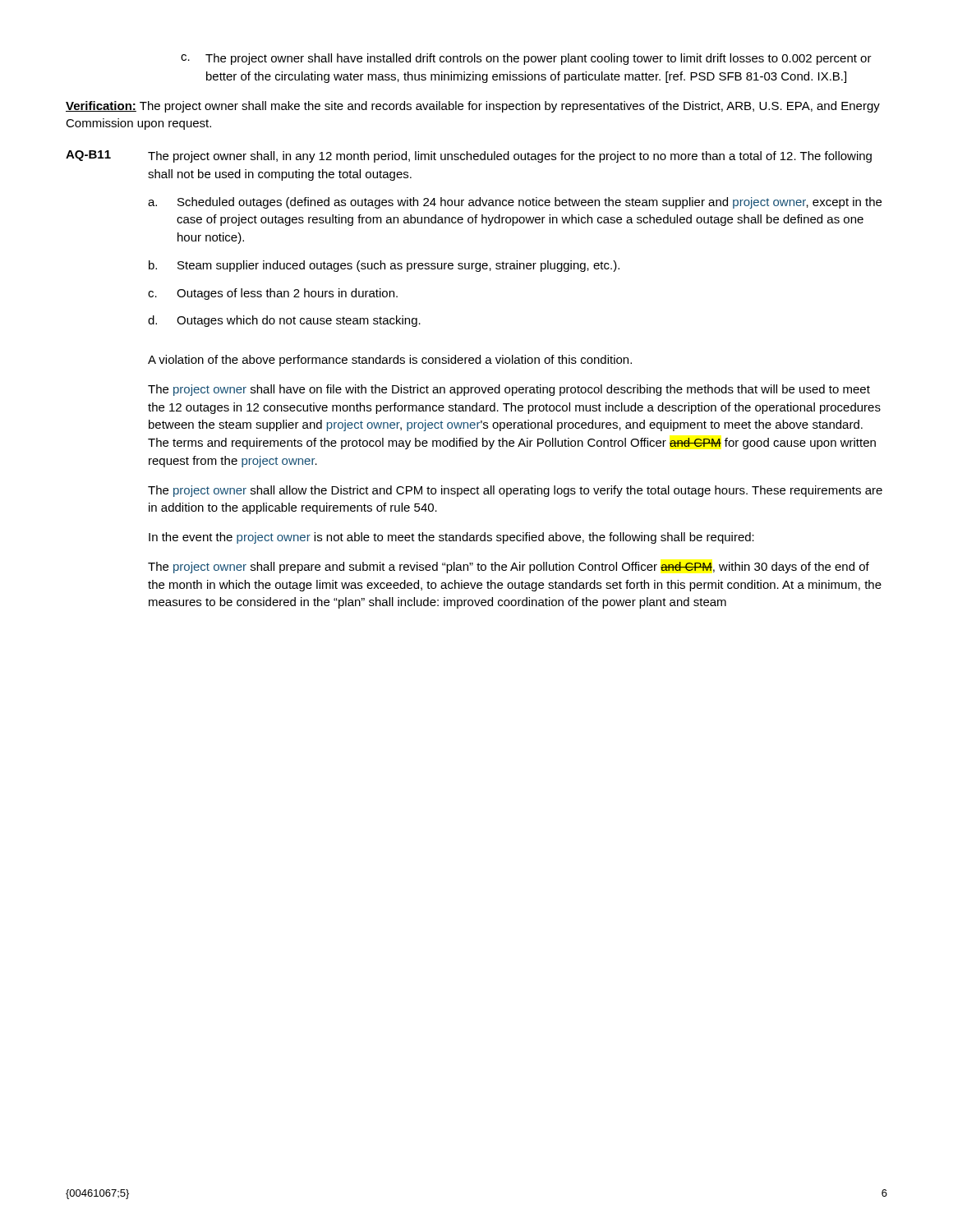953x1232 pixels.
Task: Locate the block starting "The project owner shall allow the"
Action: 515,498
